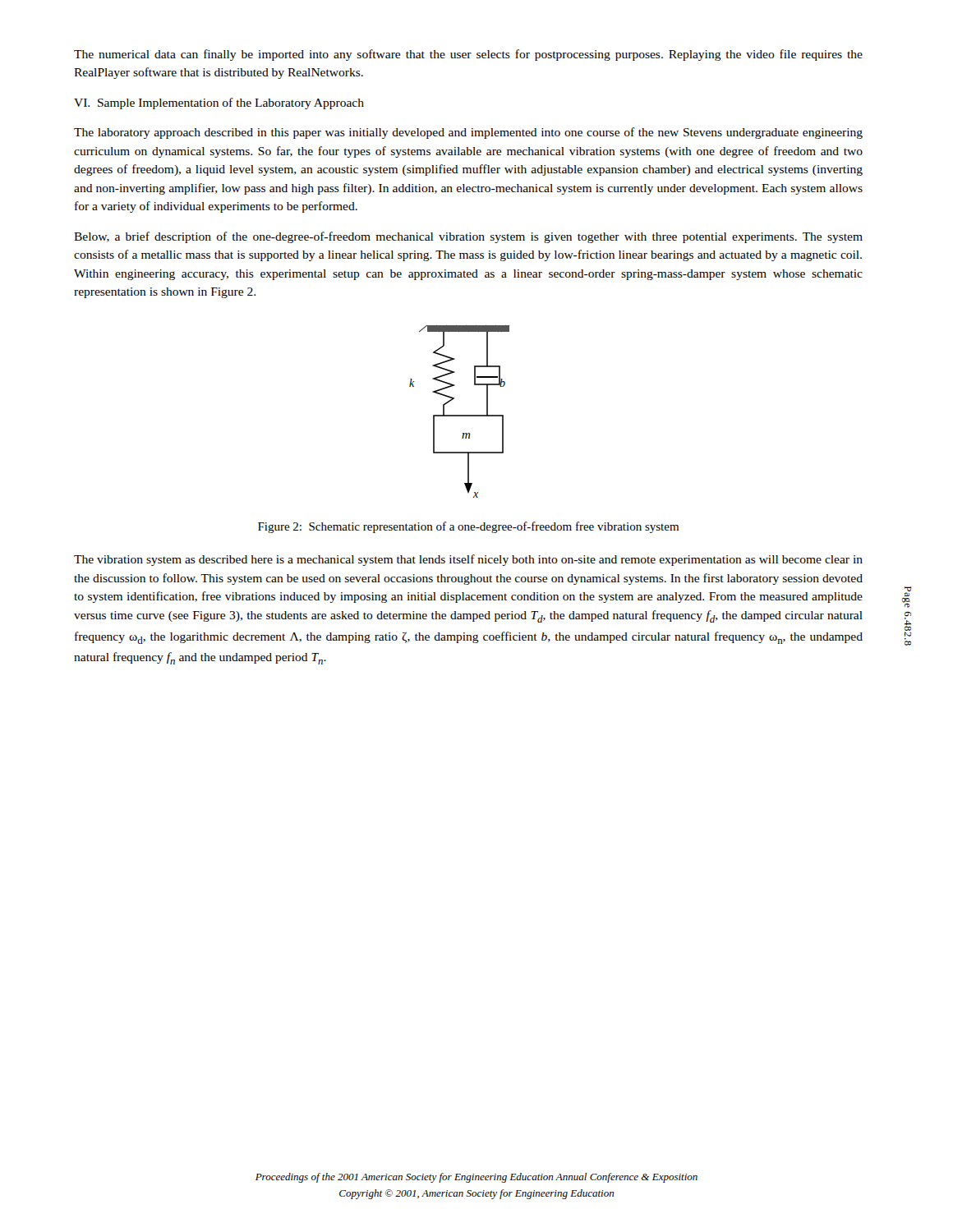This screenshot has height=1232, width=953.
Task: Navigate to the text block starting "Figure 2: Schematic representation of a one-degree-of-freedom free"
Action: tap(468, 526)
